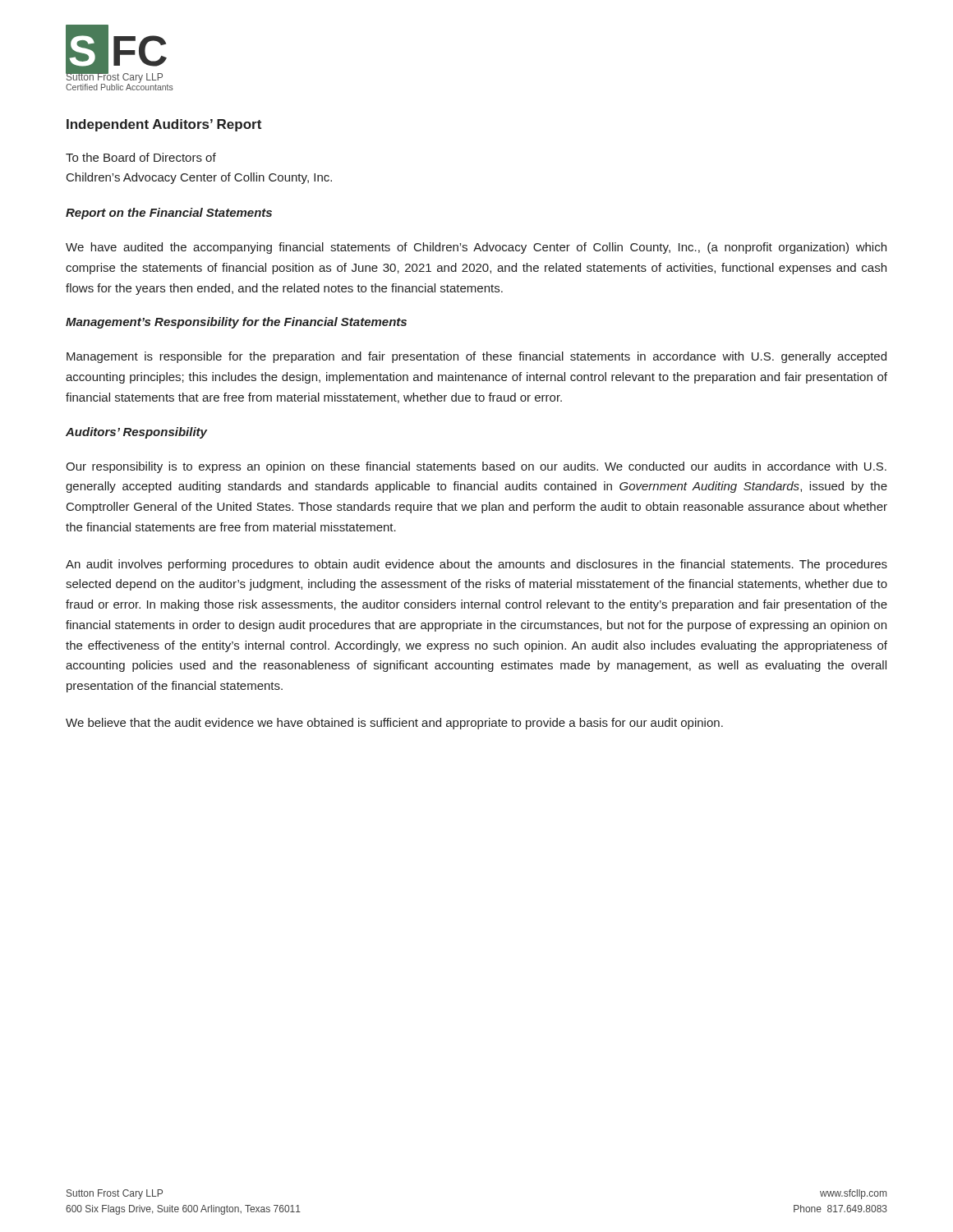Select the text block starting "We have audited the accompanying financial statements"
The height and width of the screenshot is (1232, 953).
click(476, 267)
